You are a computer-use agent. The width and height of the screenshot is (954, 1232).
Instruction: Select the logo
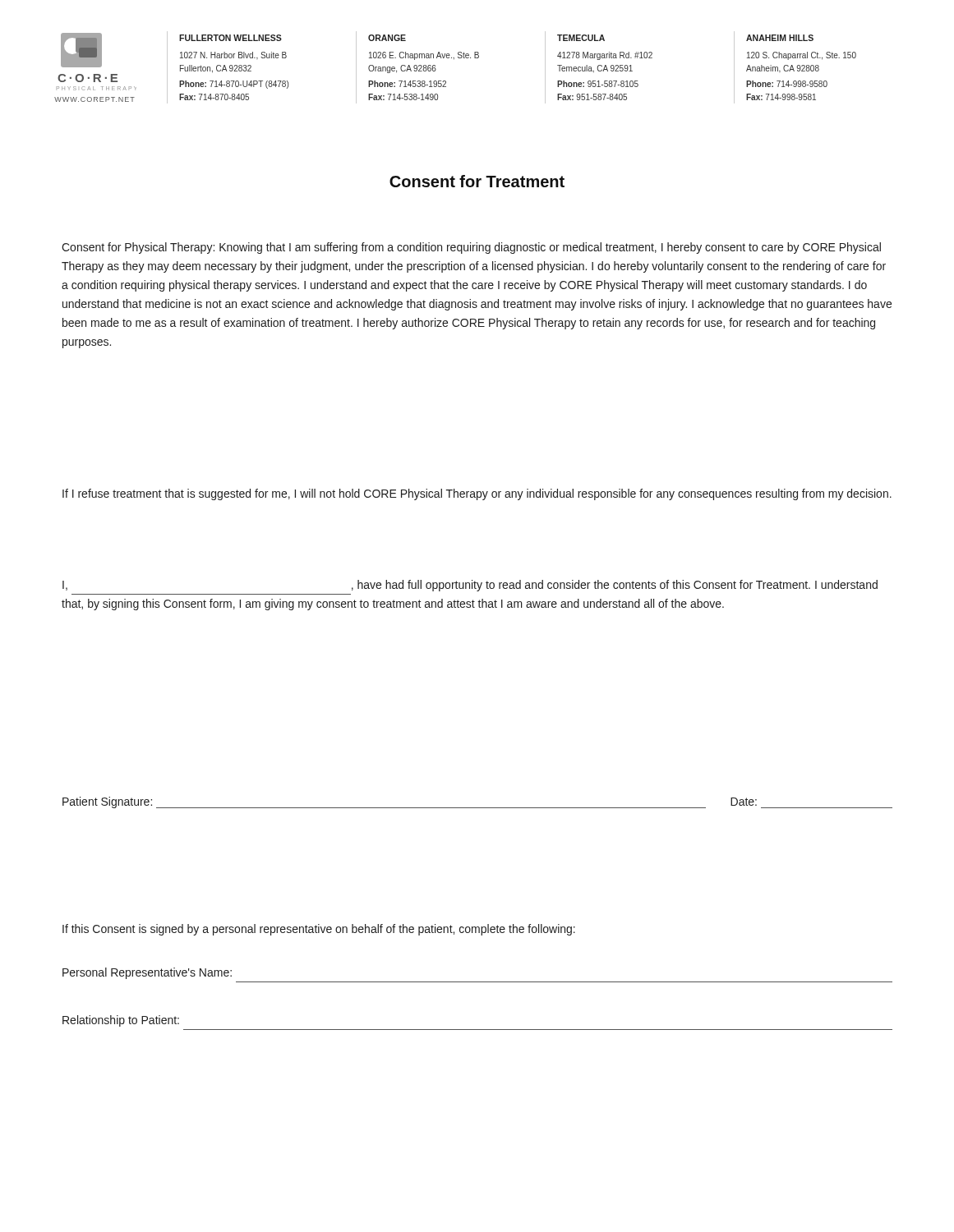[x=95, y=67]
